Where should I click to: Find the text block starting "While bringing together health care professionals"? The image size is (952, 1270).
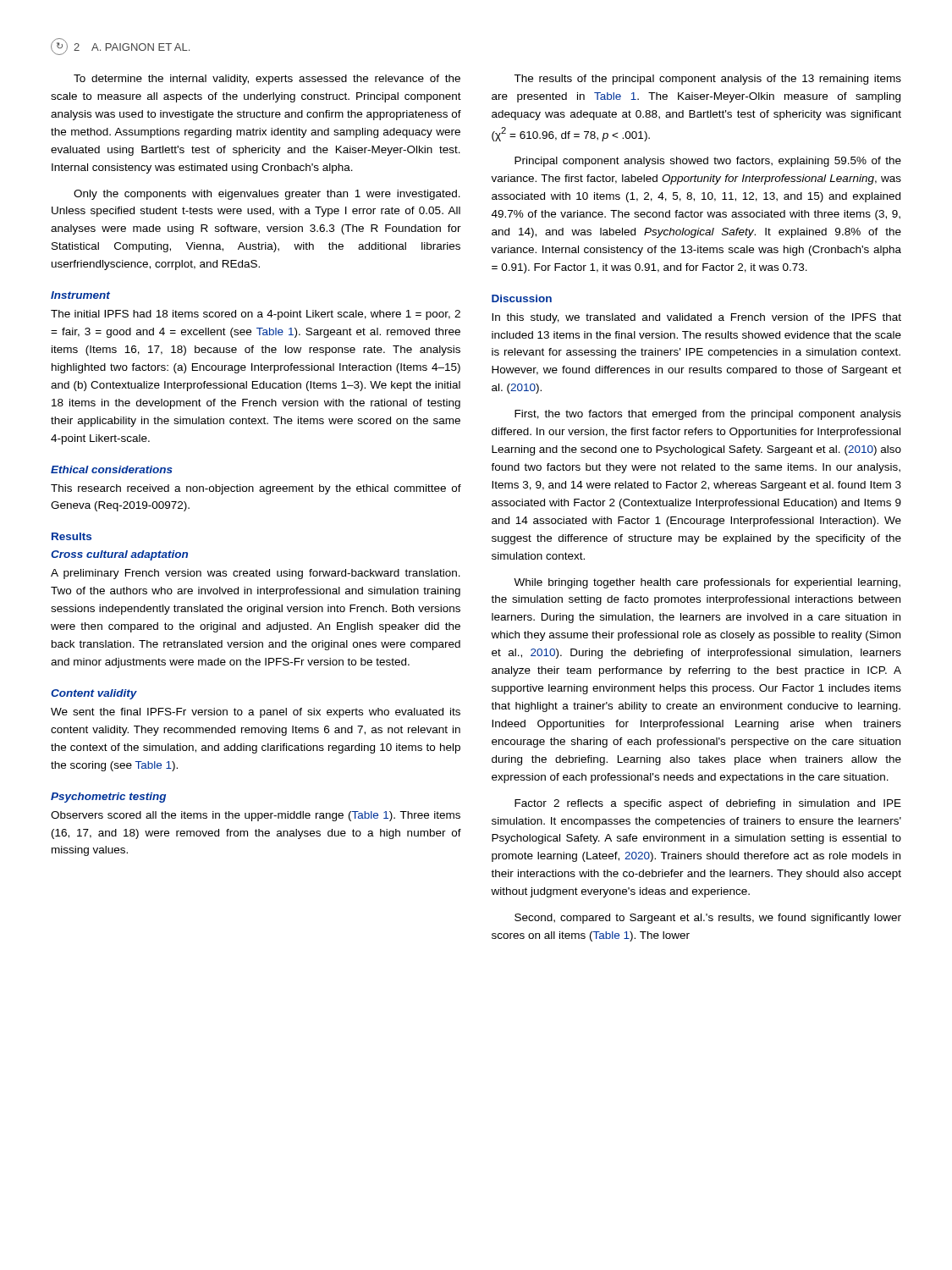click(x=696, y=680)
